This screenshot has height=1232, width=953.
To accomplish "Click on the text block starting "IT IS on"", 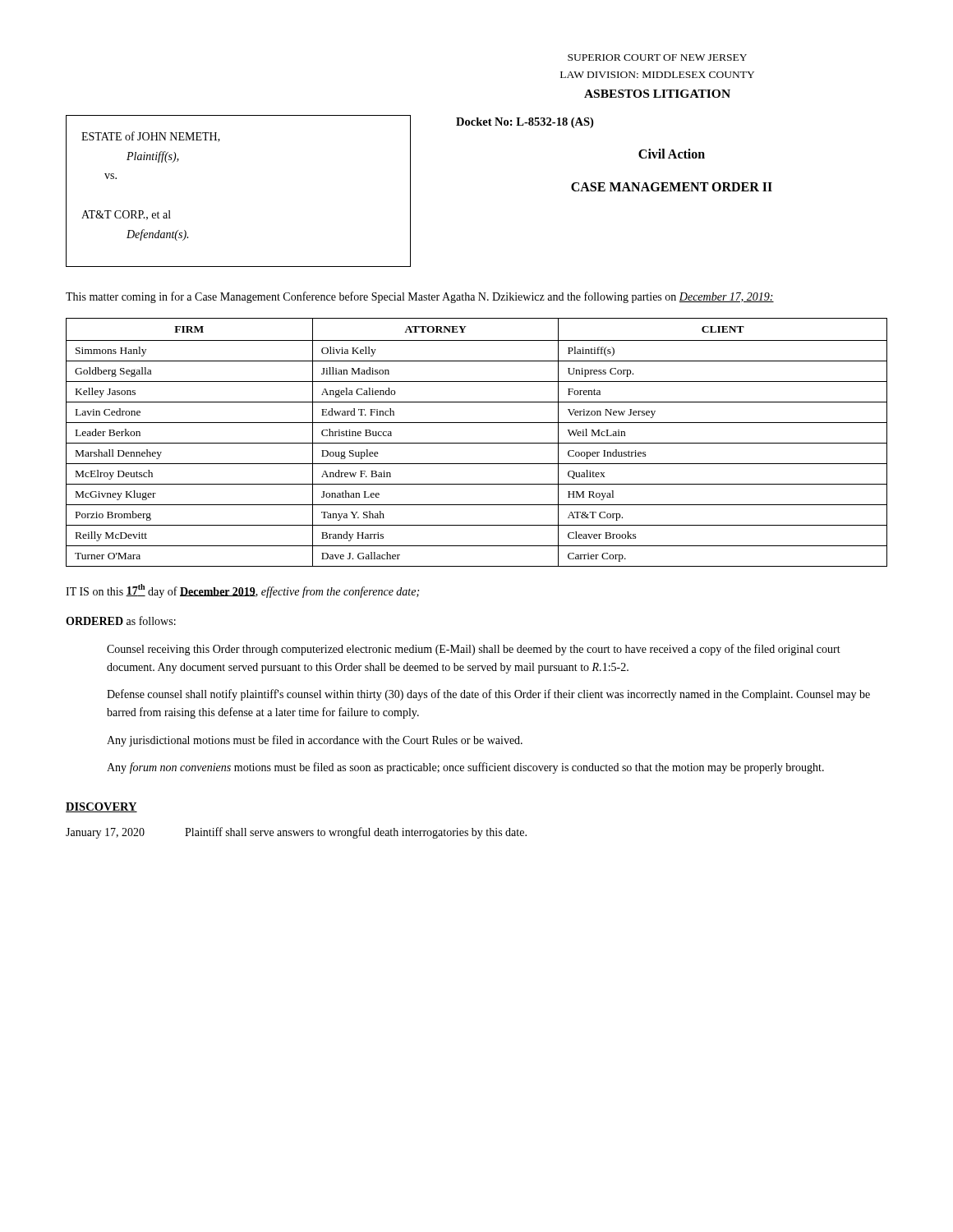I will (243, 590).
